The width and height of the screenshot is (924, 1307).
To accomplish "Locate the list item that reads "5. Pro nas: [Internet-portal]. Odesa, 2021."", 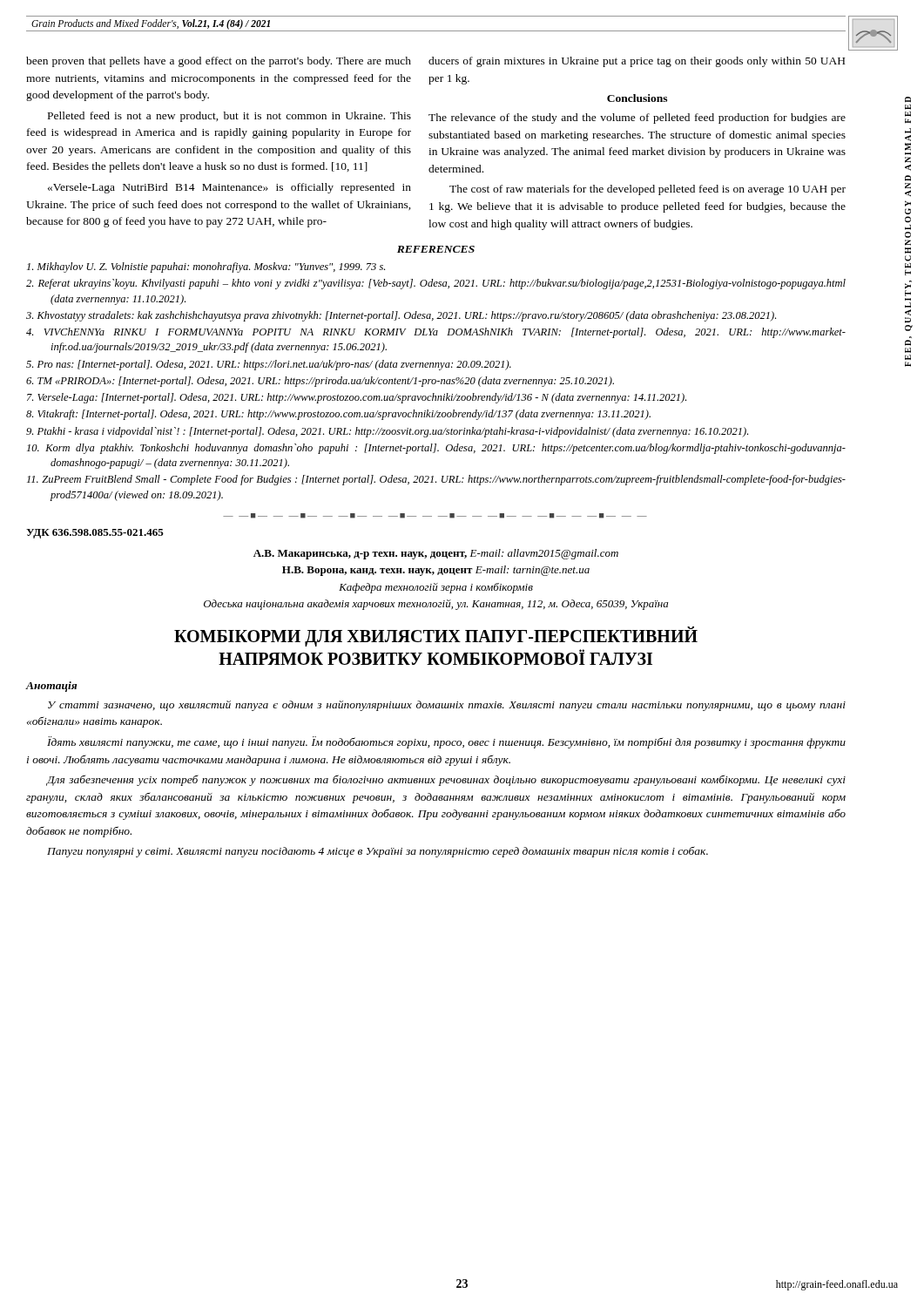I will (x=269, y=364).
